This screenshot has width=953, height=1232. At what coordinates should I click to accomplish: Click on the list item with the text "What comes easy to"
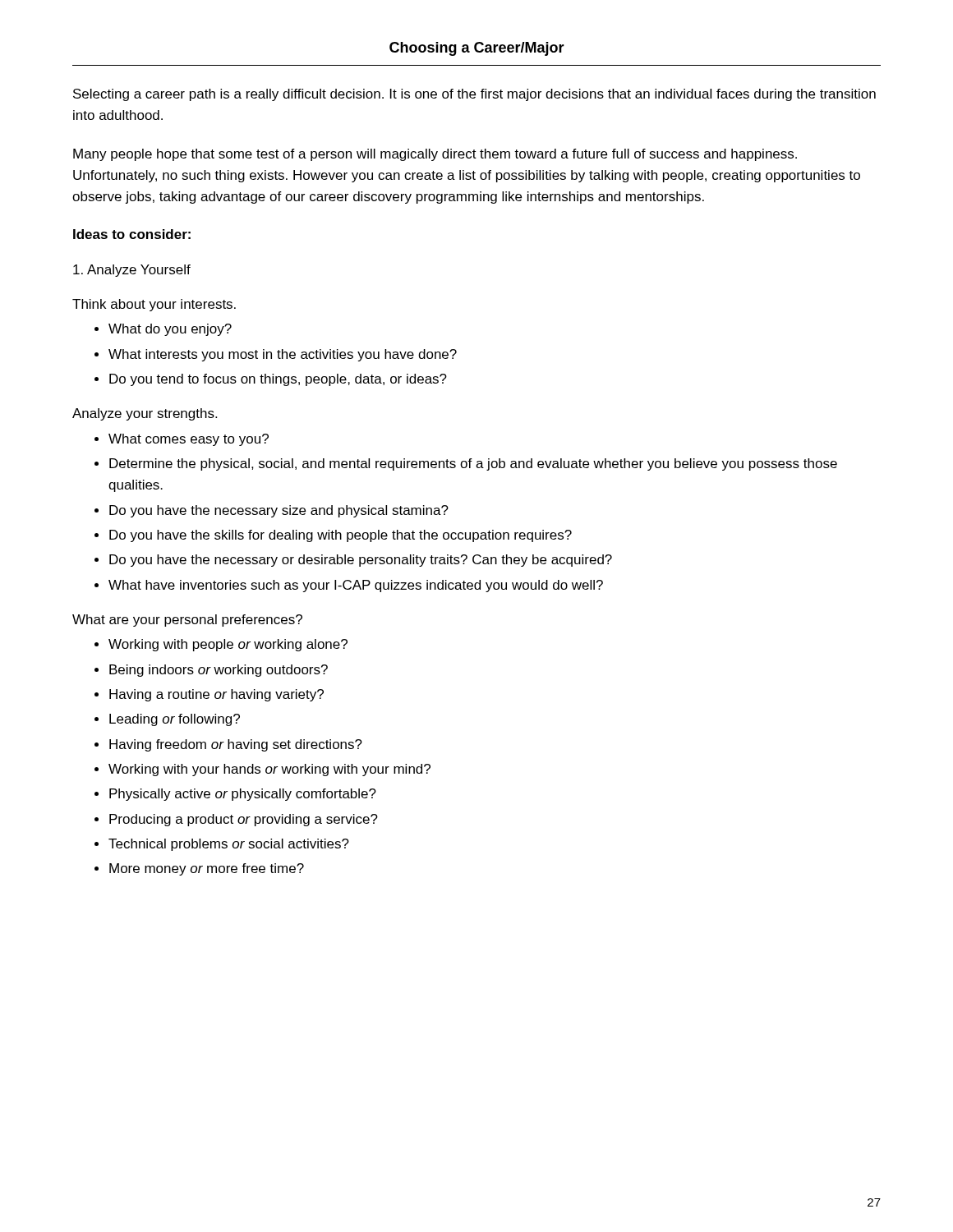click(x=189, y=439)
